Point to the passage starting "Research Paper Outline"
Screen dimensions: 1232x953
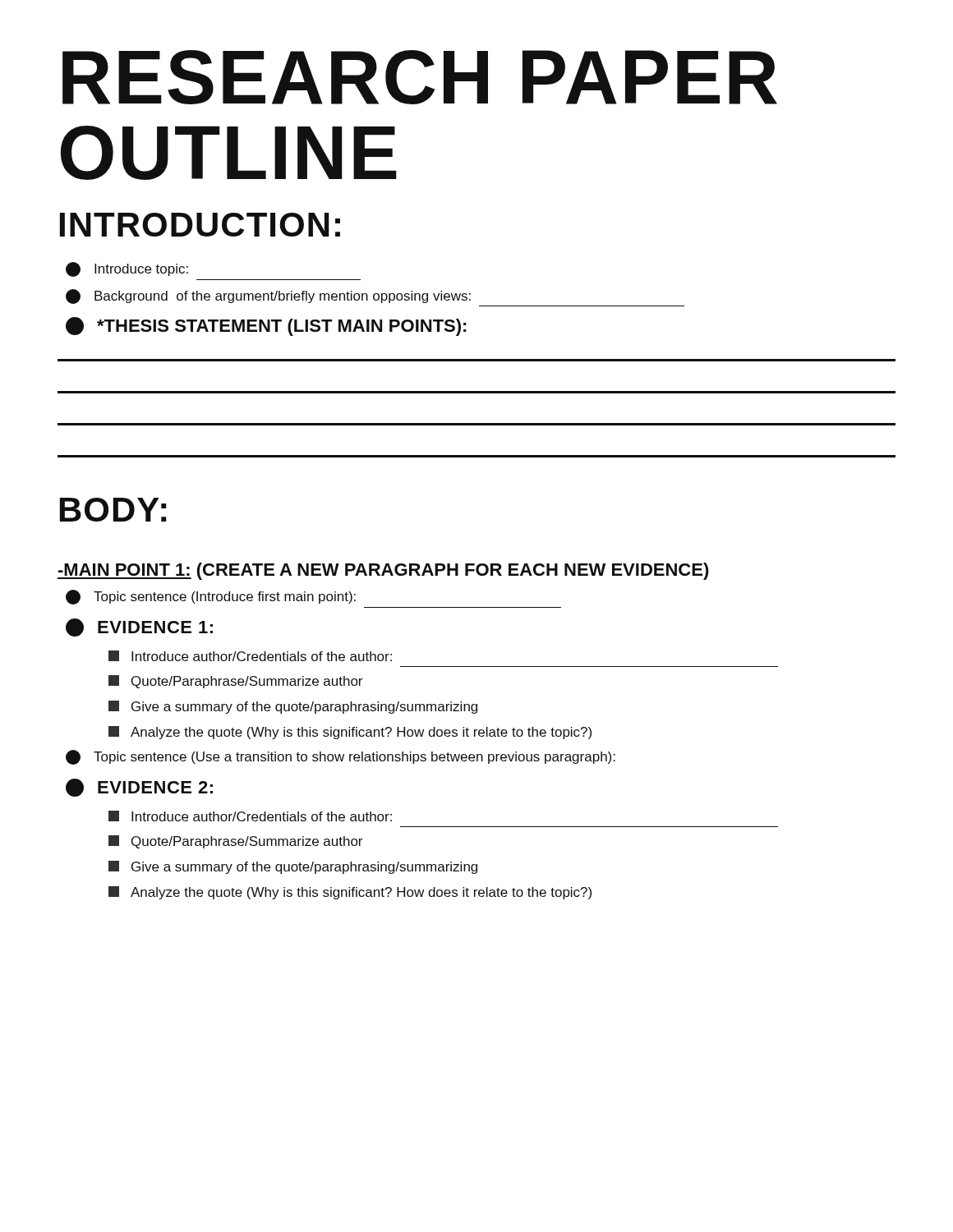476,115
